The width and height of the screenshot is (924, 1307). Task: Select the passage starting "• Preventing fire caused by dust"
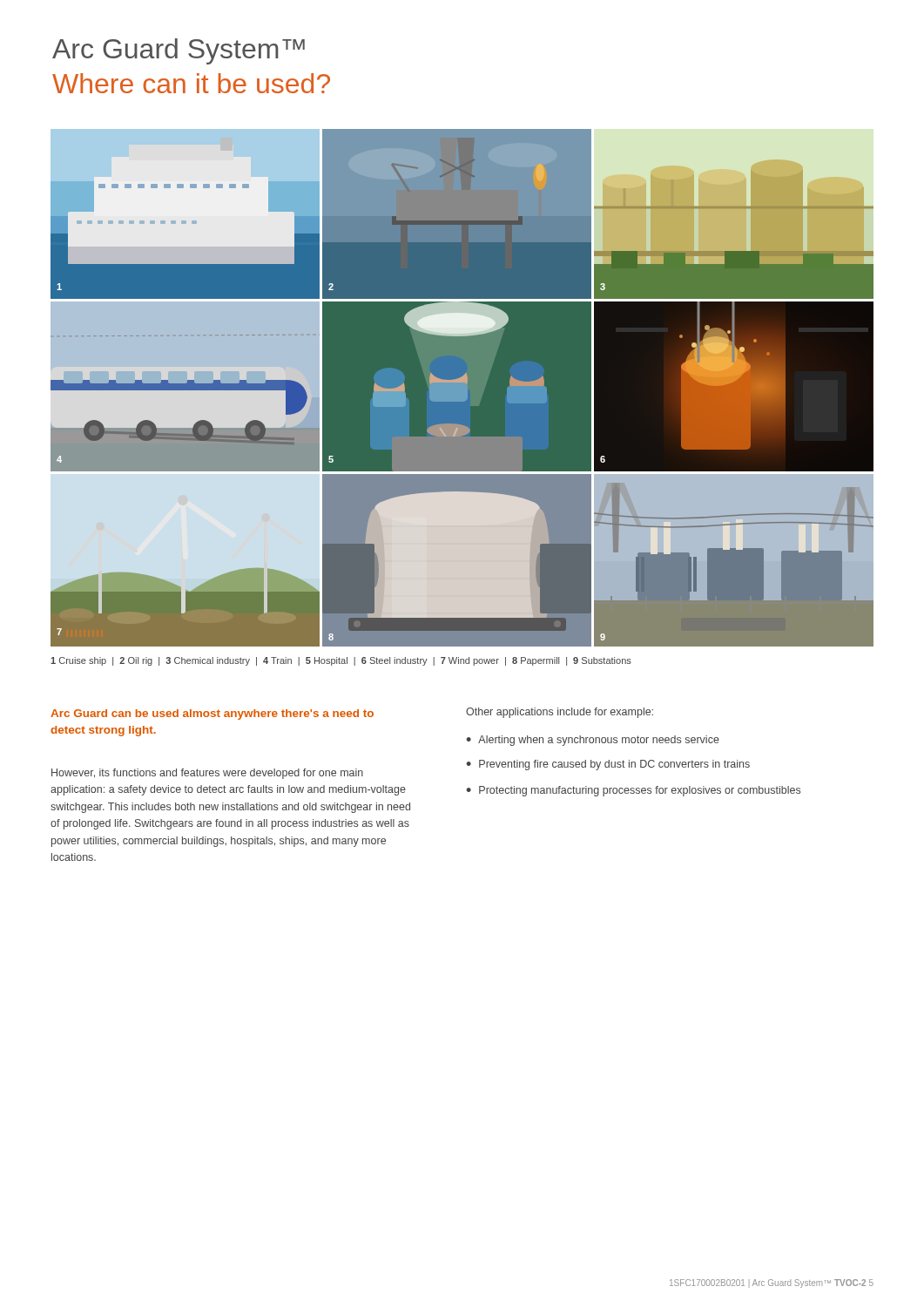(671, 765)
